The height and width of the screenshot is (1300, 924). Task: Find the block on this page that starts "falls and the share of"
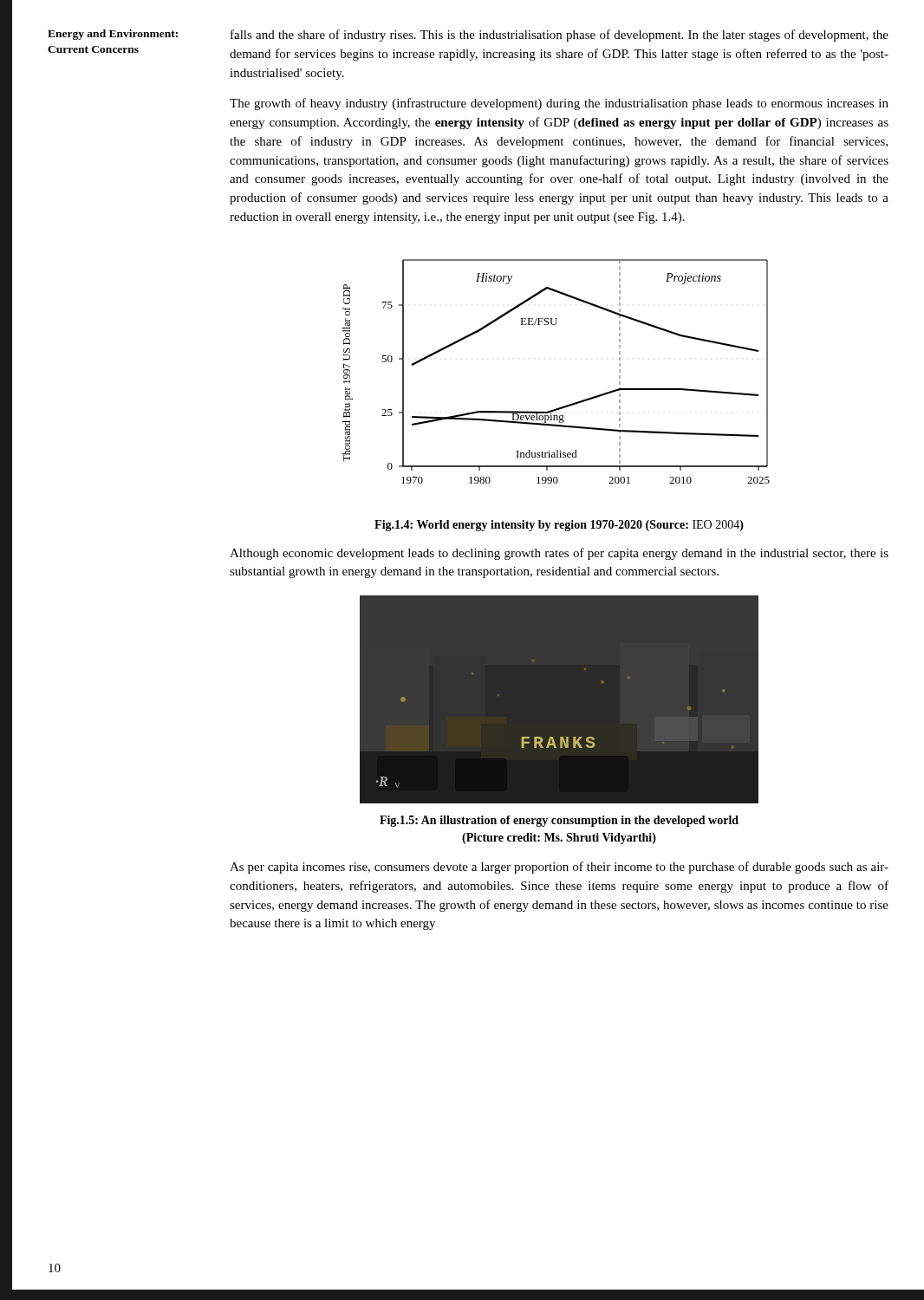559,53
